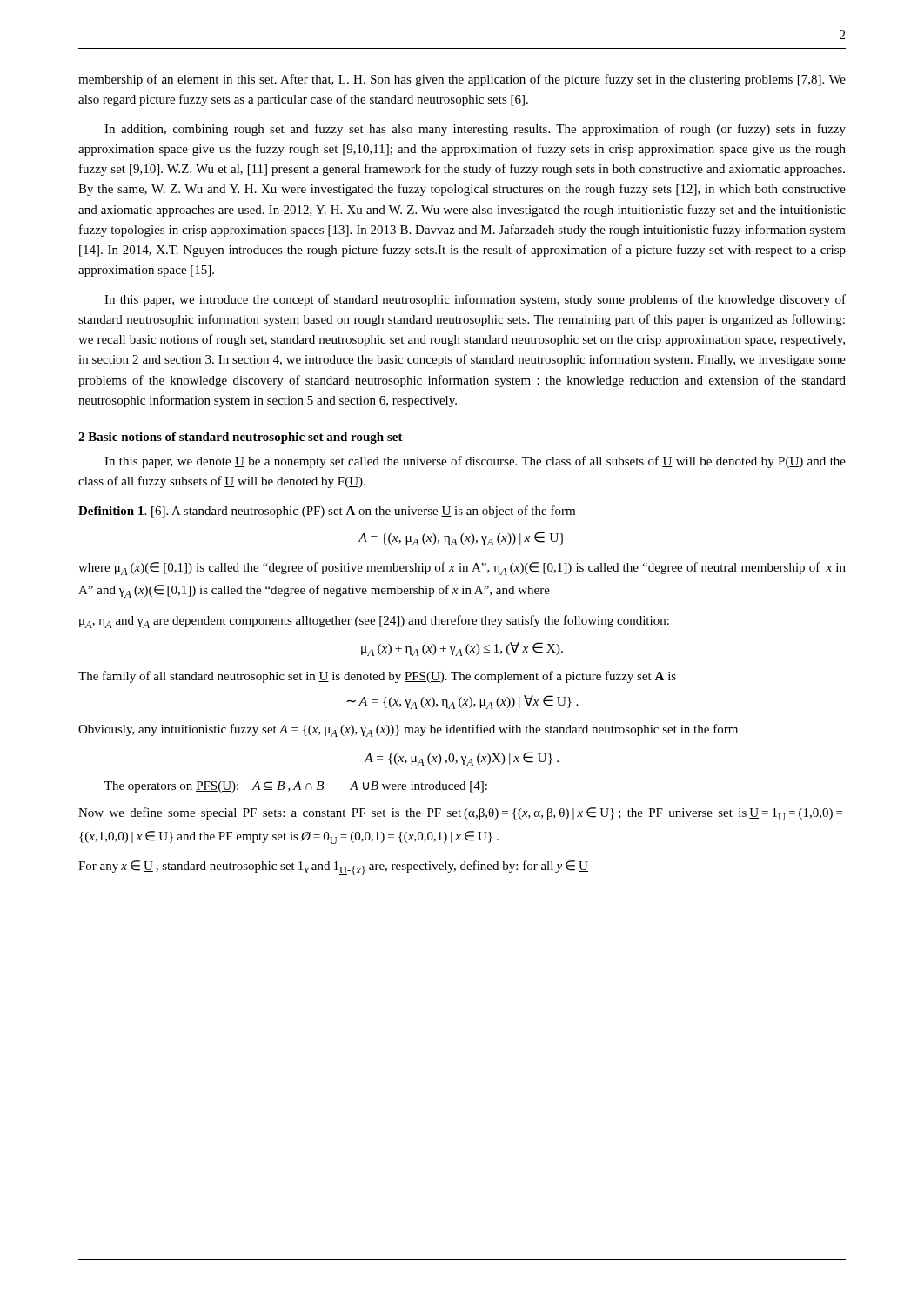Find the text block containing "Definition 1. [6]."
Screen dimensions: 1305x924
click(x=462, y=511)
